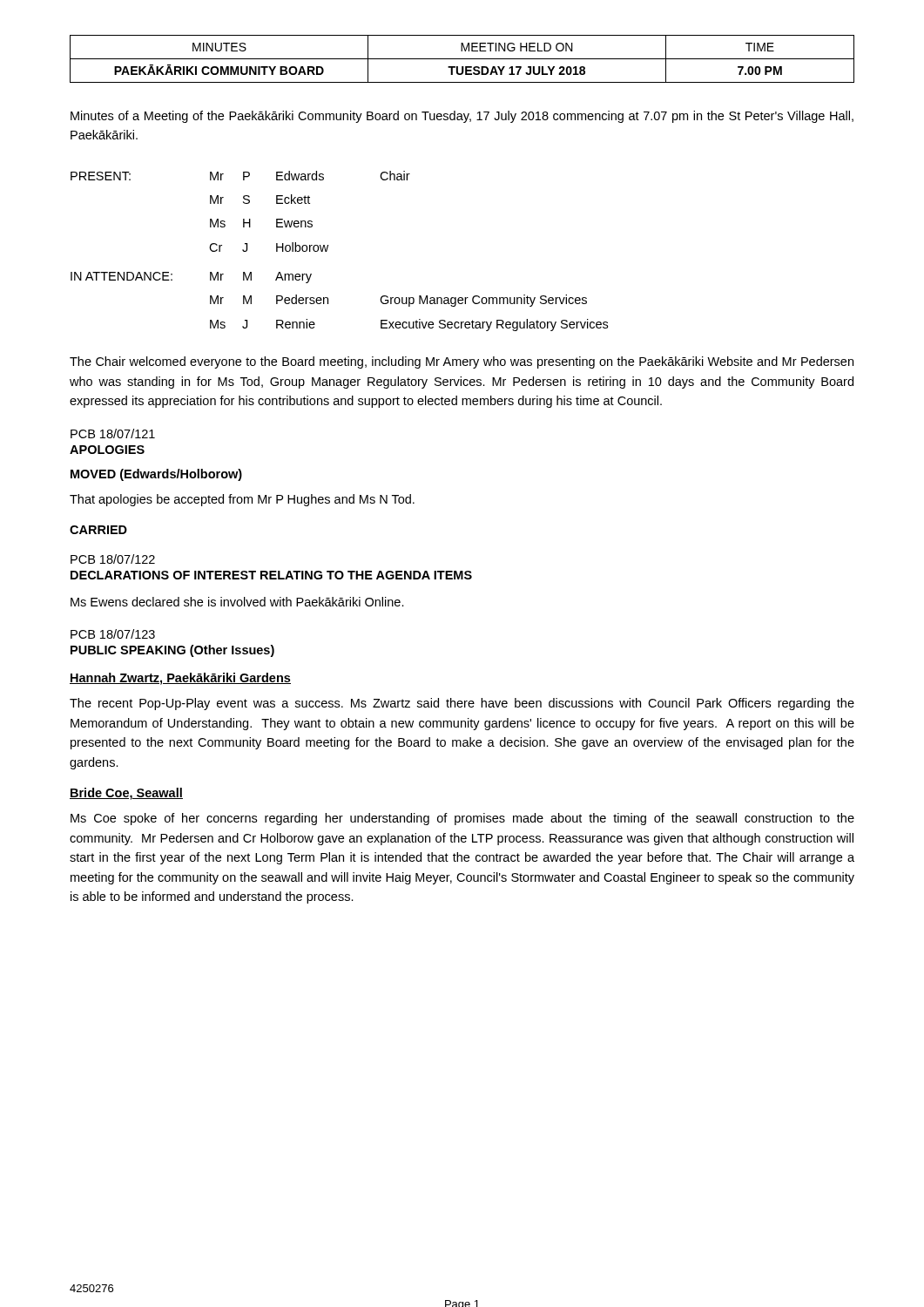This screenshot has height=1307, width=924.
Task: Find the text block that reads "The recent Pop-Up-Play event"
Action: (462, 733)
